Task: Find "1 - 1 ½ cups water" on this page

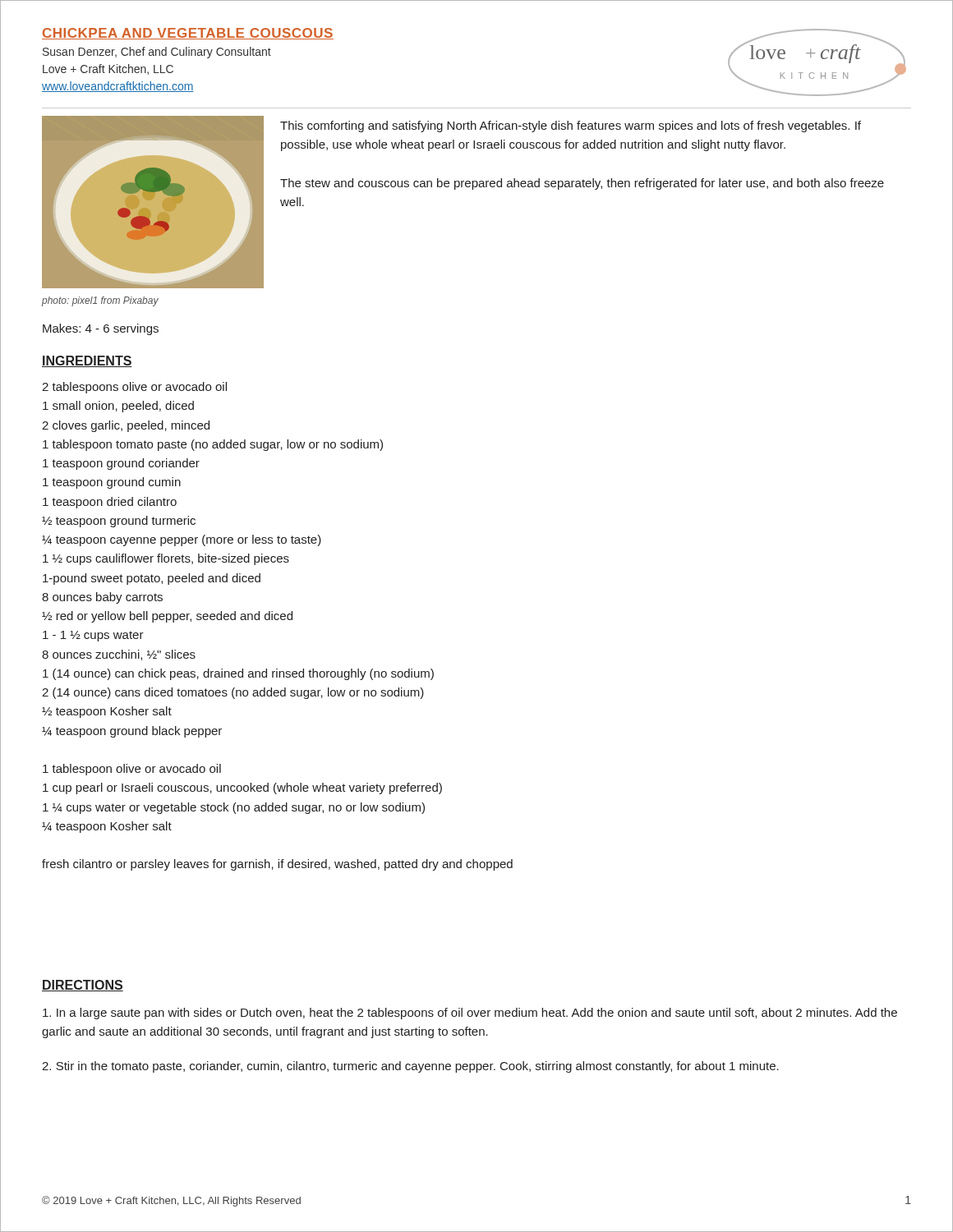Action: (x=93, y=635)
